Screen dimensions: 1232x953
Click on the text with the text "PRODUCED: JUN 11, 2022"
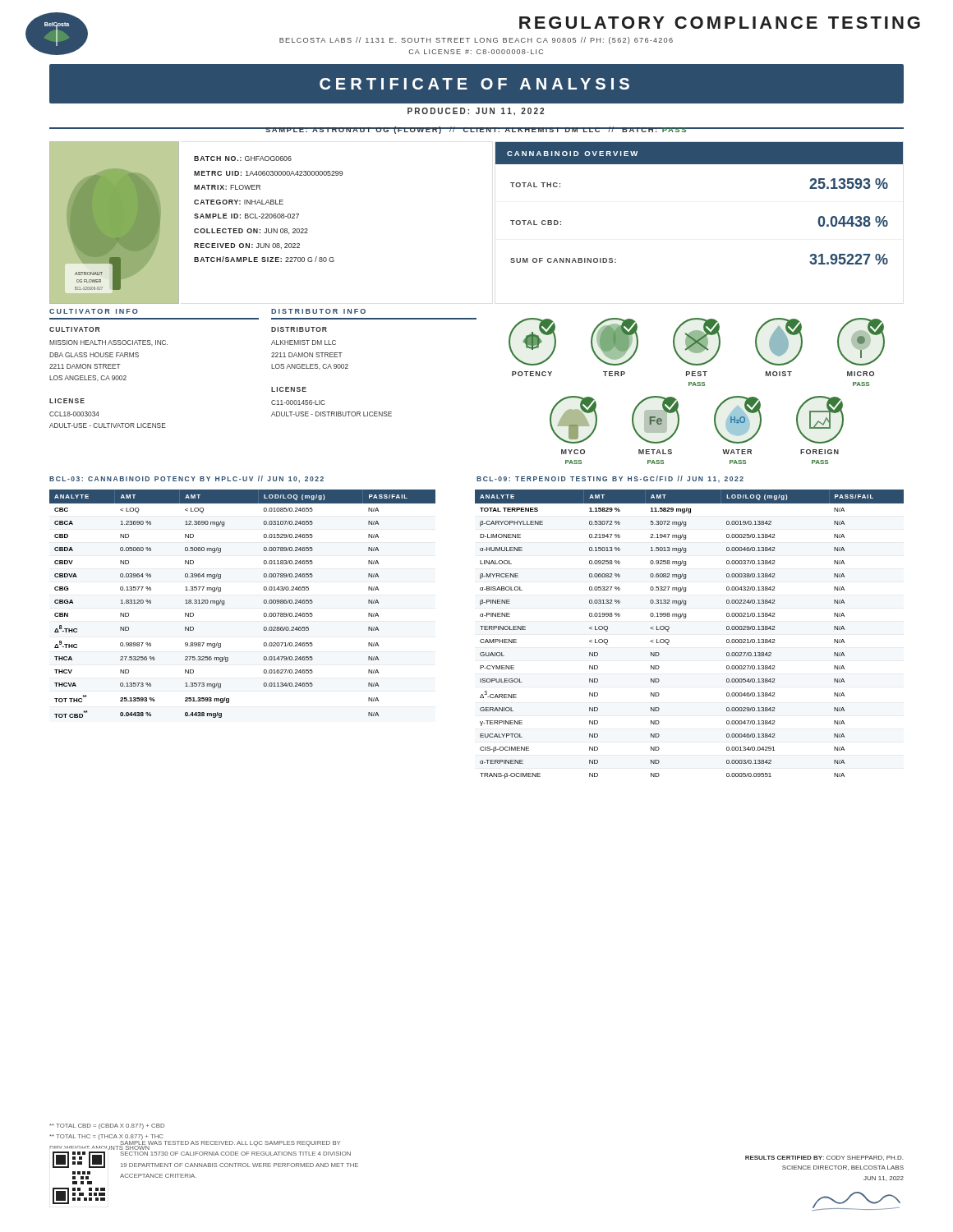(476, 111)
